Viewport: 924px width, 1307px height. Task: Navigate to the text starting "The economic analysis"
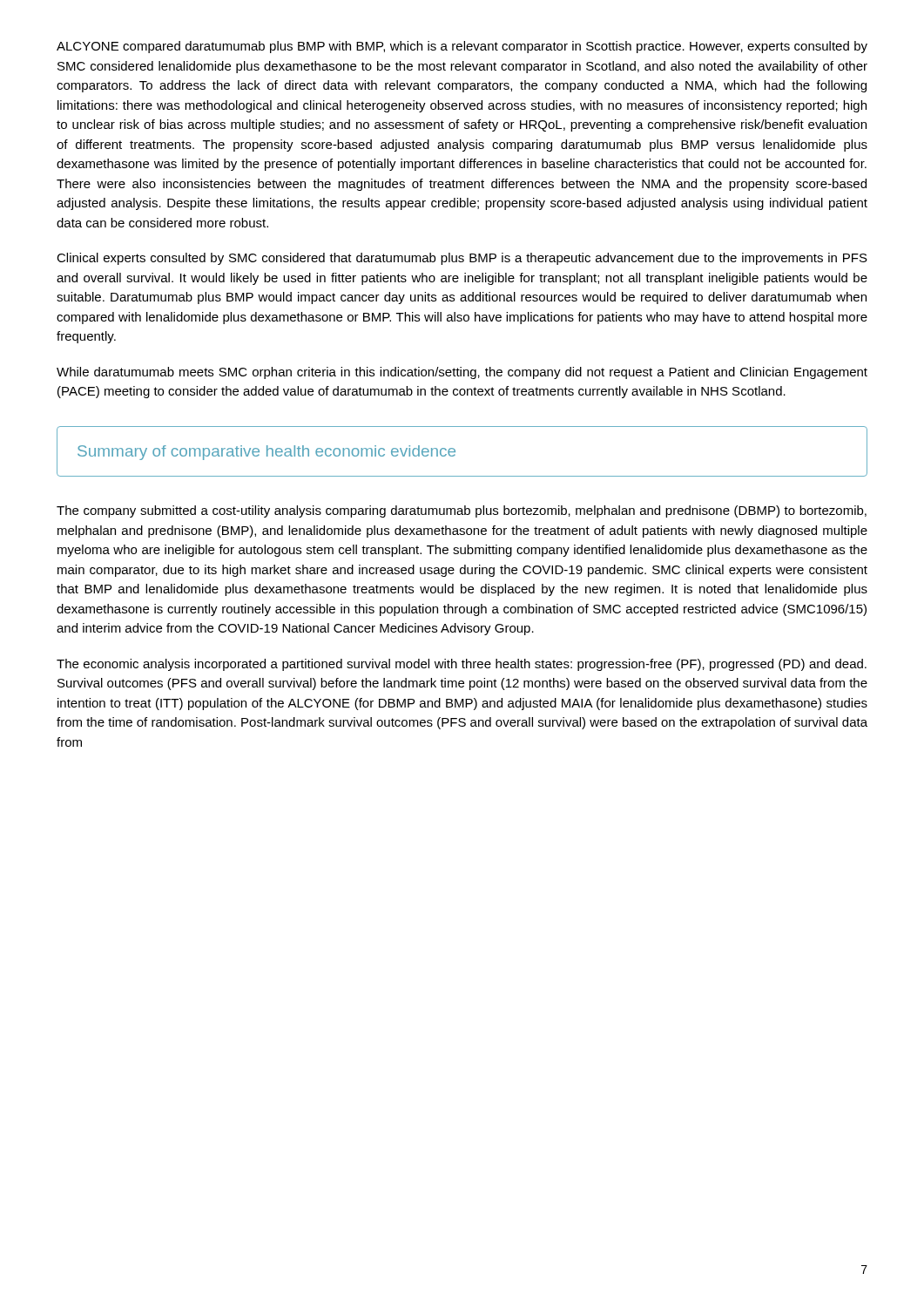tap(462, 702)
